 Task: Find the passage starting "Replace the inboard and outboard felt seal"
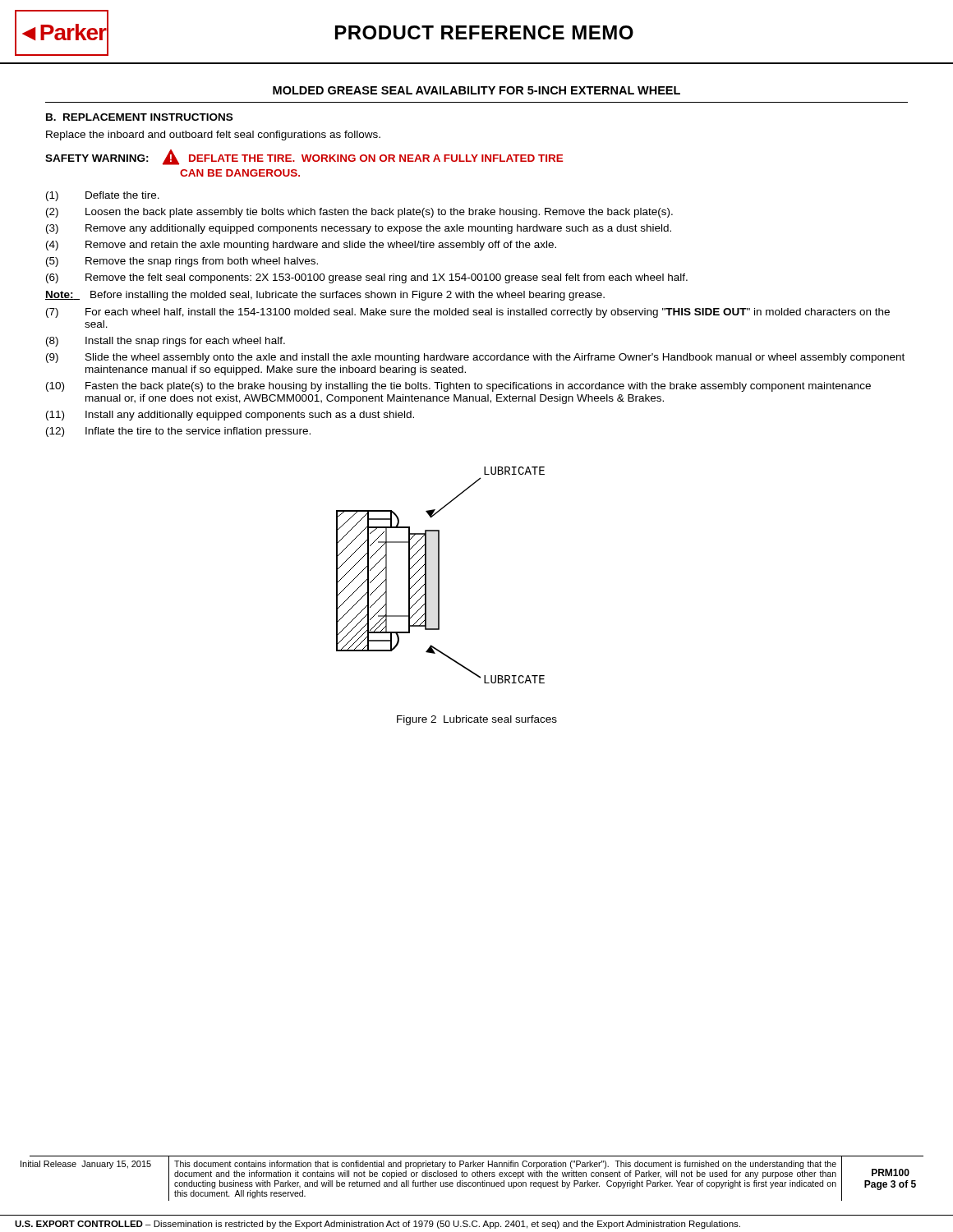pyautogui.click(x=213, y=134)
